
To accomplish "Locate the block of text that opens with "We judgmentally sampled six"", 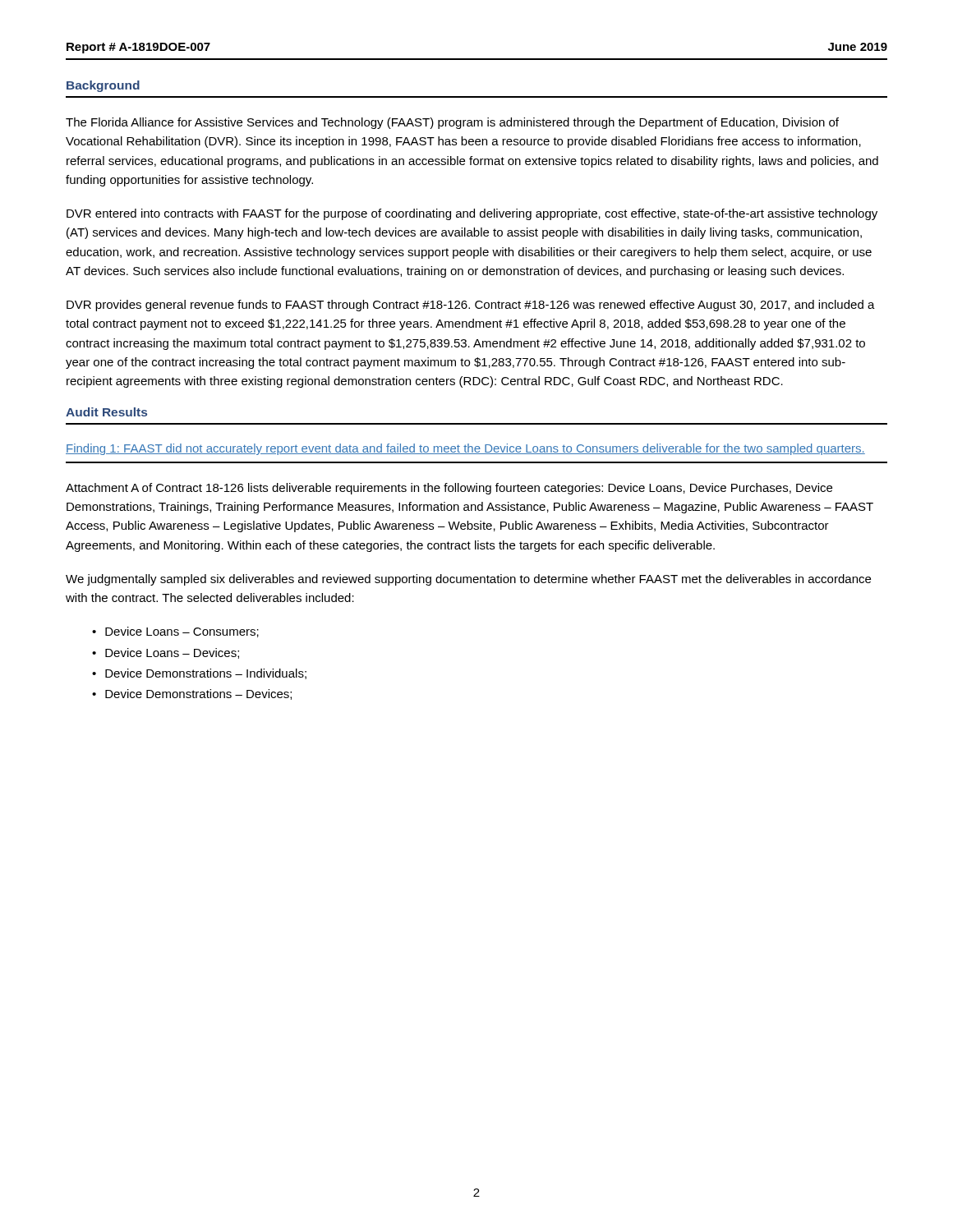I will point(469,588).
